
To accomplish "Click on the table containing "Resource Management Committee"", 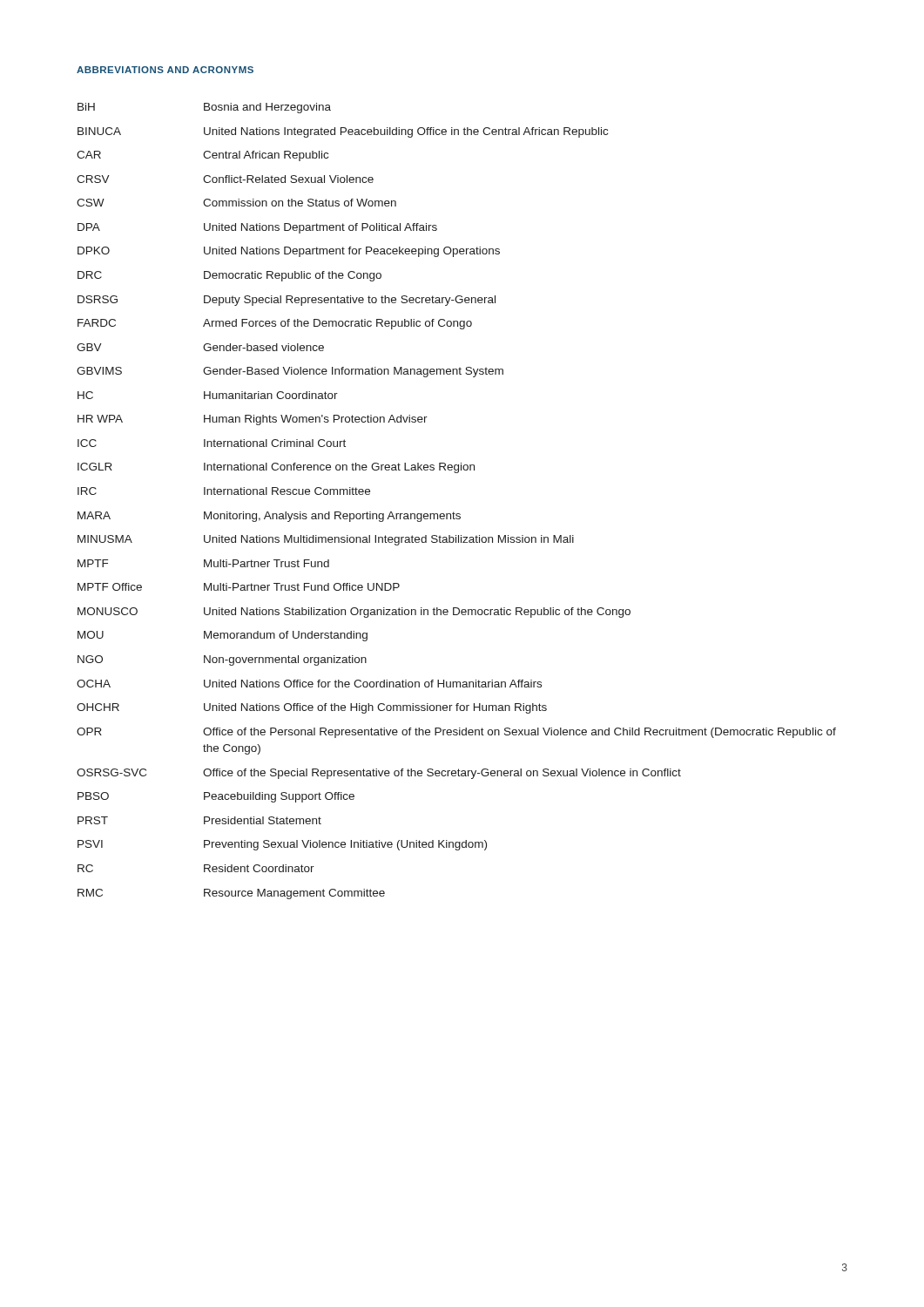I will point(462,500).
